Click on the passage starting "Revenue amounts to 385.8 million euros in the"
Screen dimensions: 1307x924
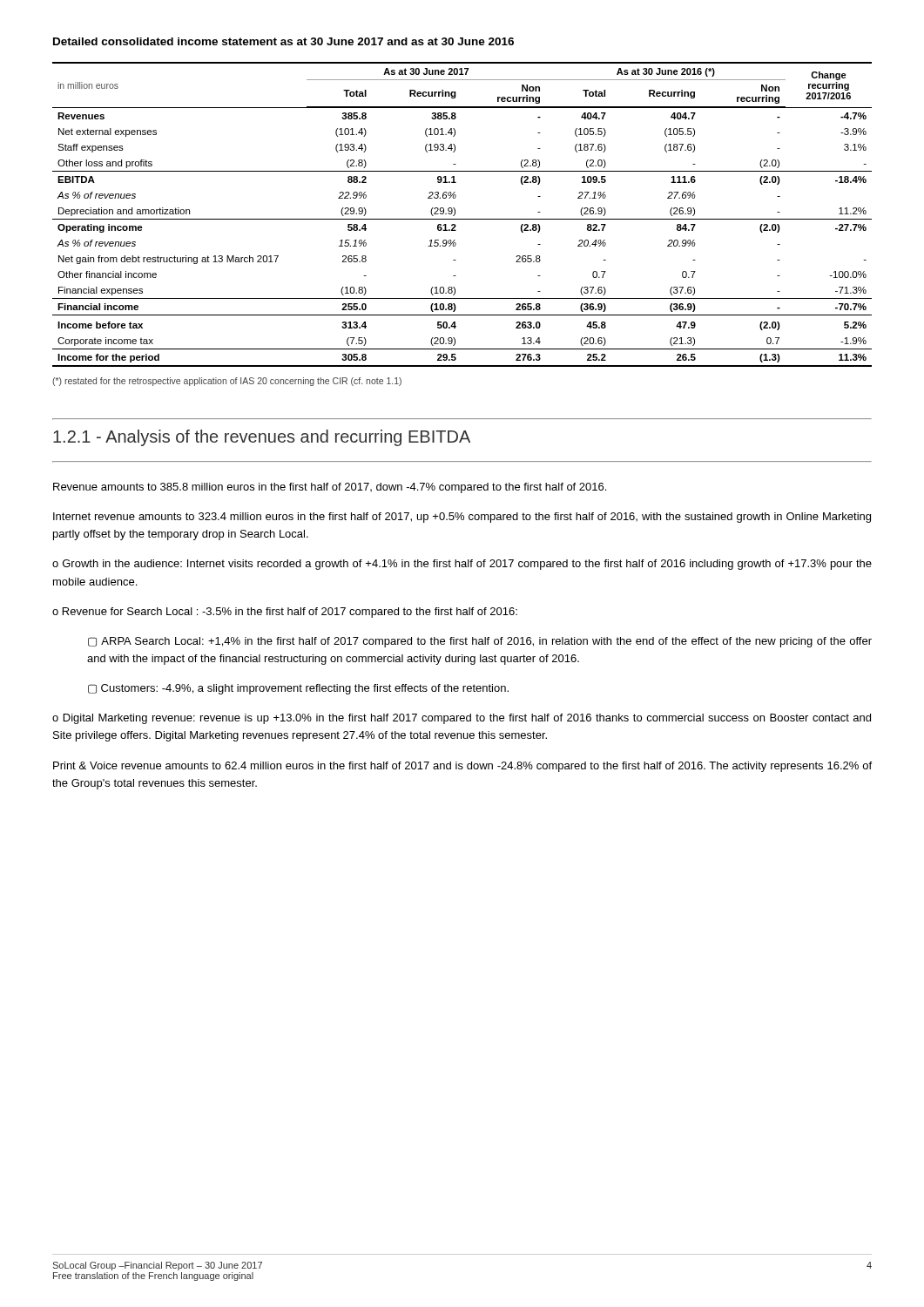pyautogui.click(x=330, y=487)
